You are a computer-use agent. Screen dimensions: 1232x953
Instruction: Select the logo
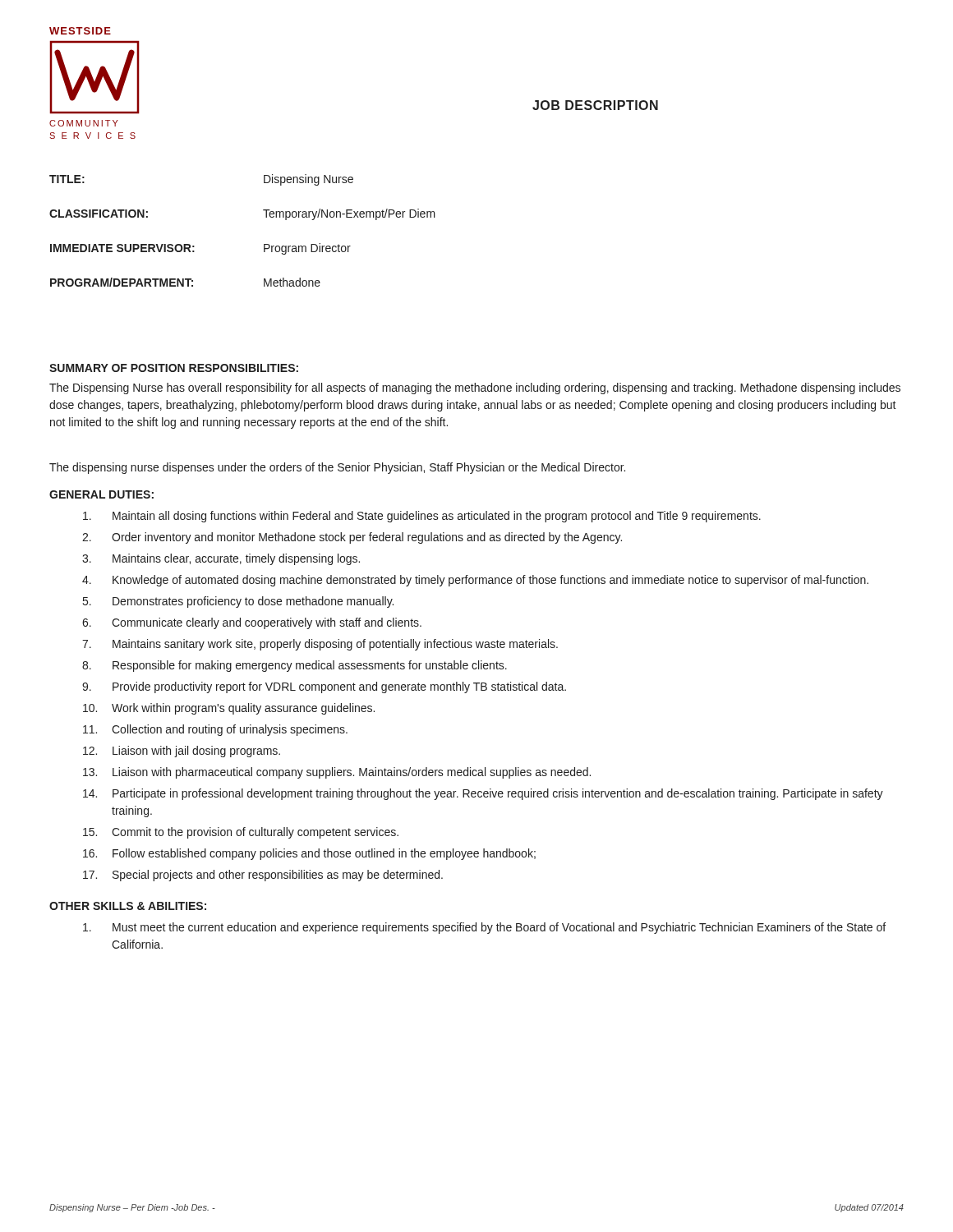click(131, 84)
